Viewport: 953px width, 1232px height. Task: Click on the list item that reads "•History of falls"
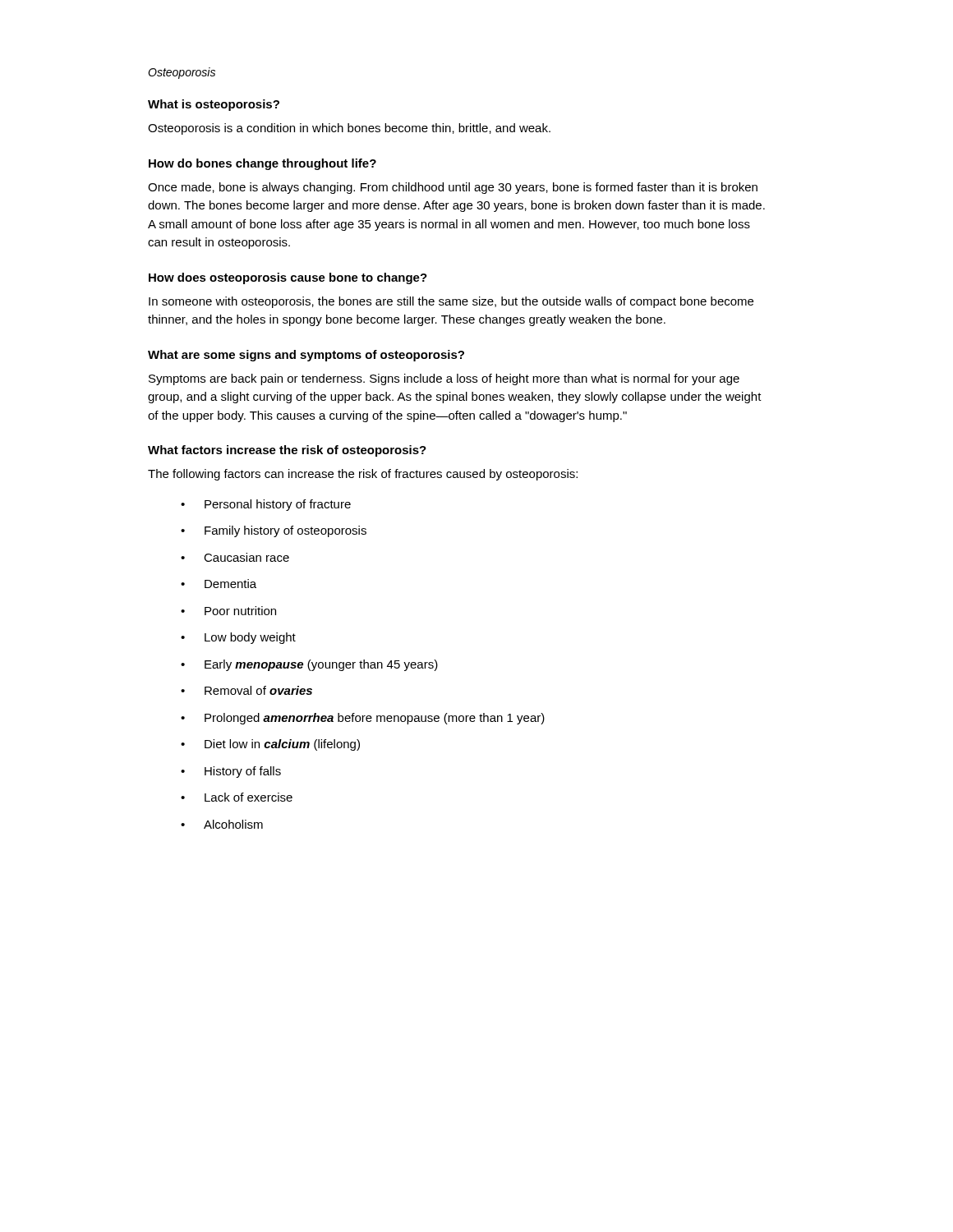pyautogui.click(x=231, y=771)
